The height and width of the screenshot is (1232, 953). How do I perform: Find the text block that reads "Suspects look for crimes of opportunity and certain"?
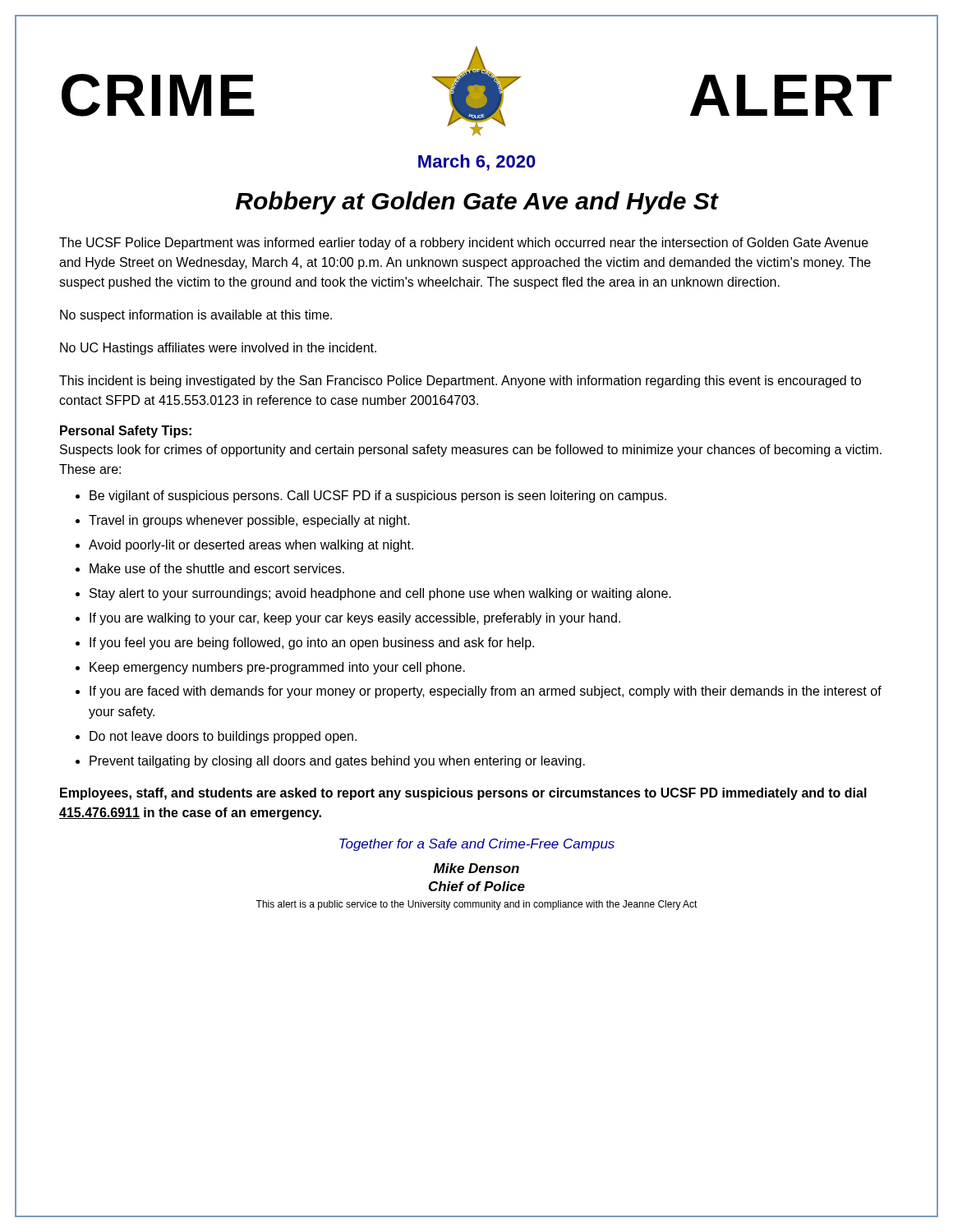(471, 460)
